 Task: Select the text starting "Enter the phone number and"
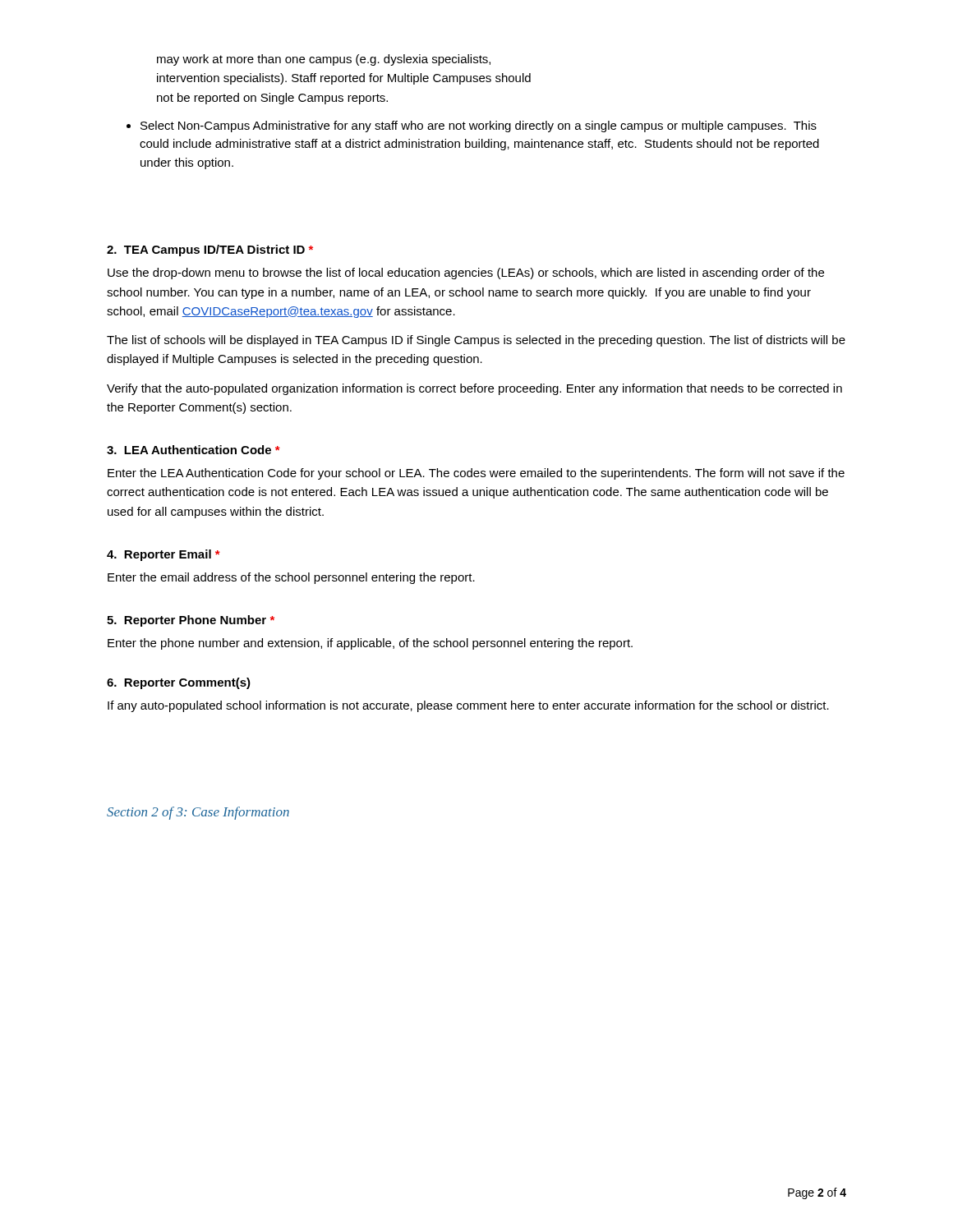(x=370, y=643)
